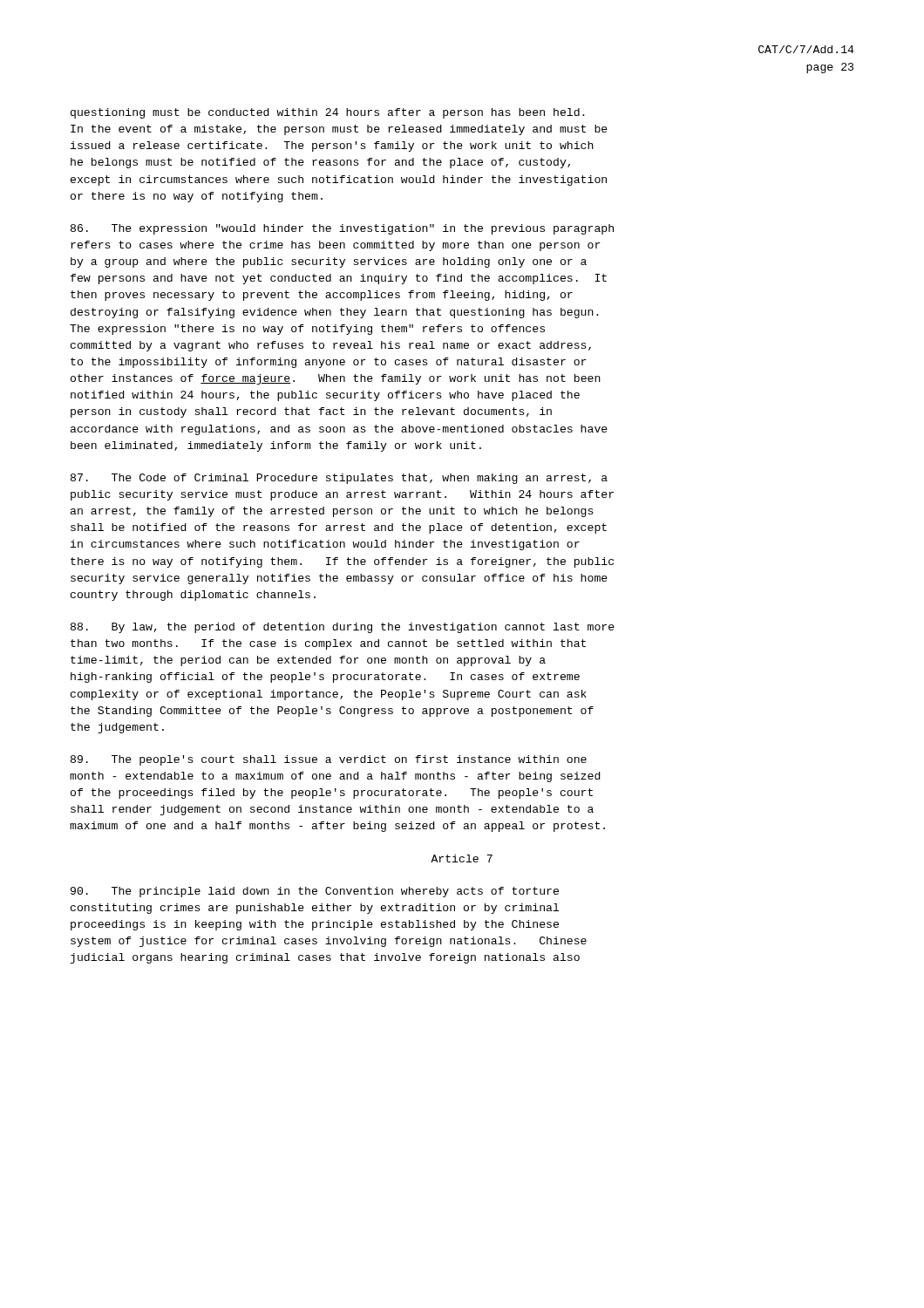Find the element starting "Article 7"
924x1308 pixels.
[462, 859]
